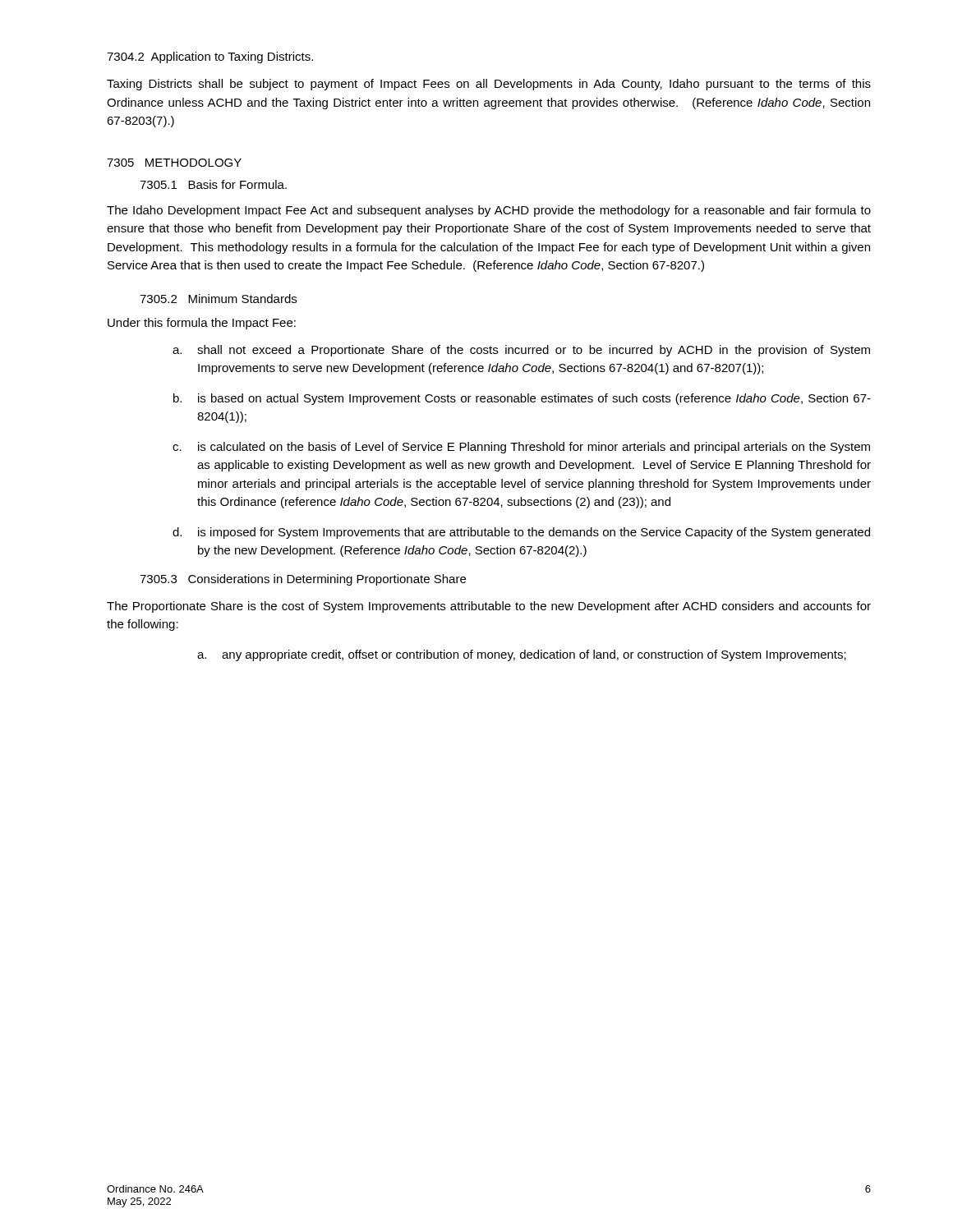Find the passage starting "1 Basis for Formula."
Image resolution: width=953 pixels, height=1232 pixels.
tap(214, 184)
